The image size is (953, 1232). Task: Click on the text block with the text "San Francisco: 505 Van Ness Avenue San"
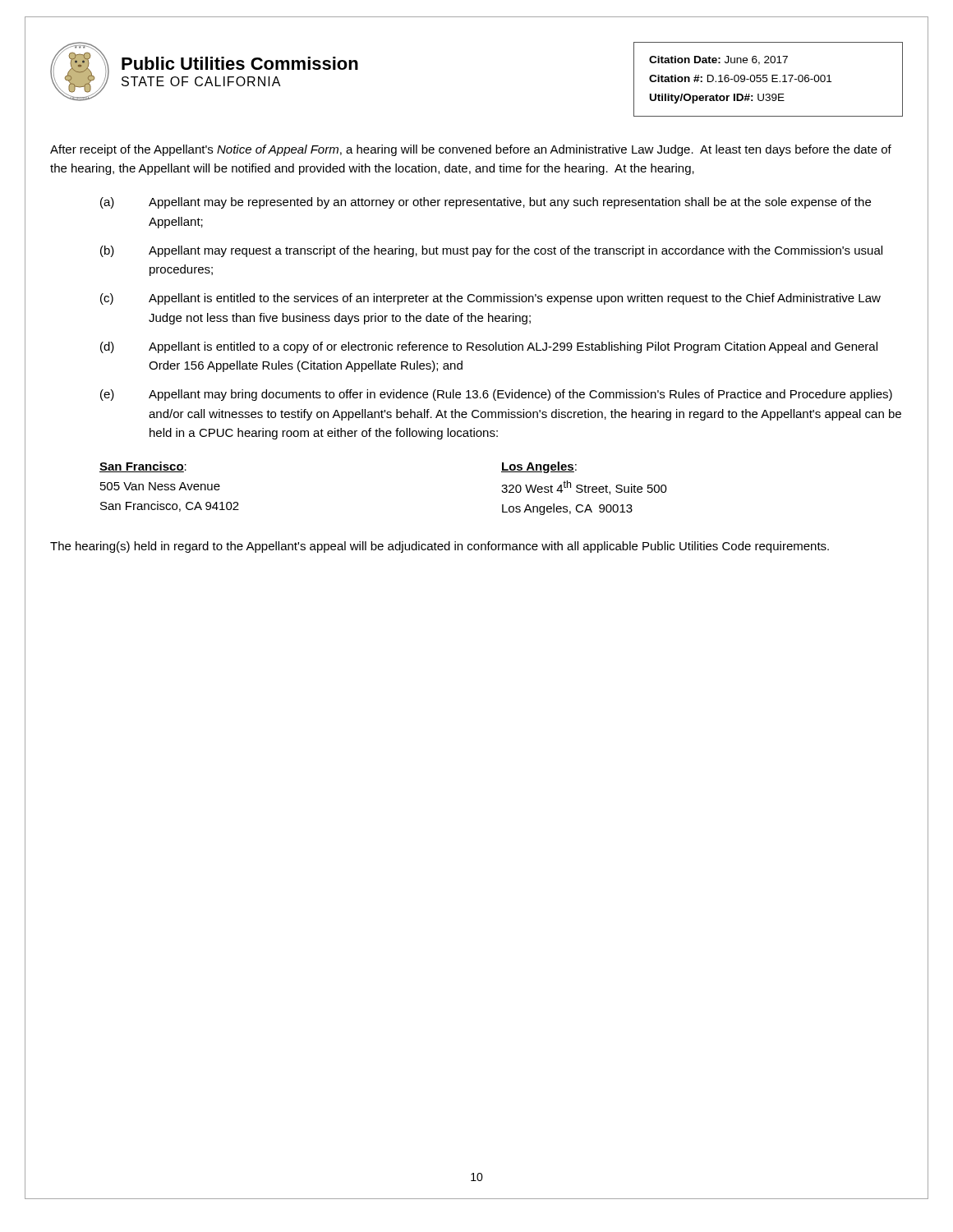pos(501,488)
